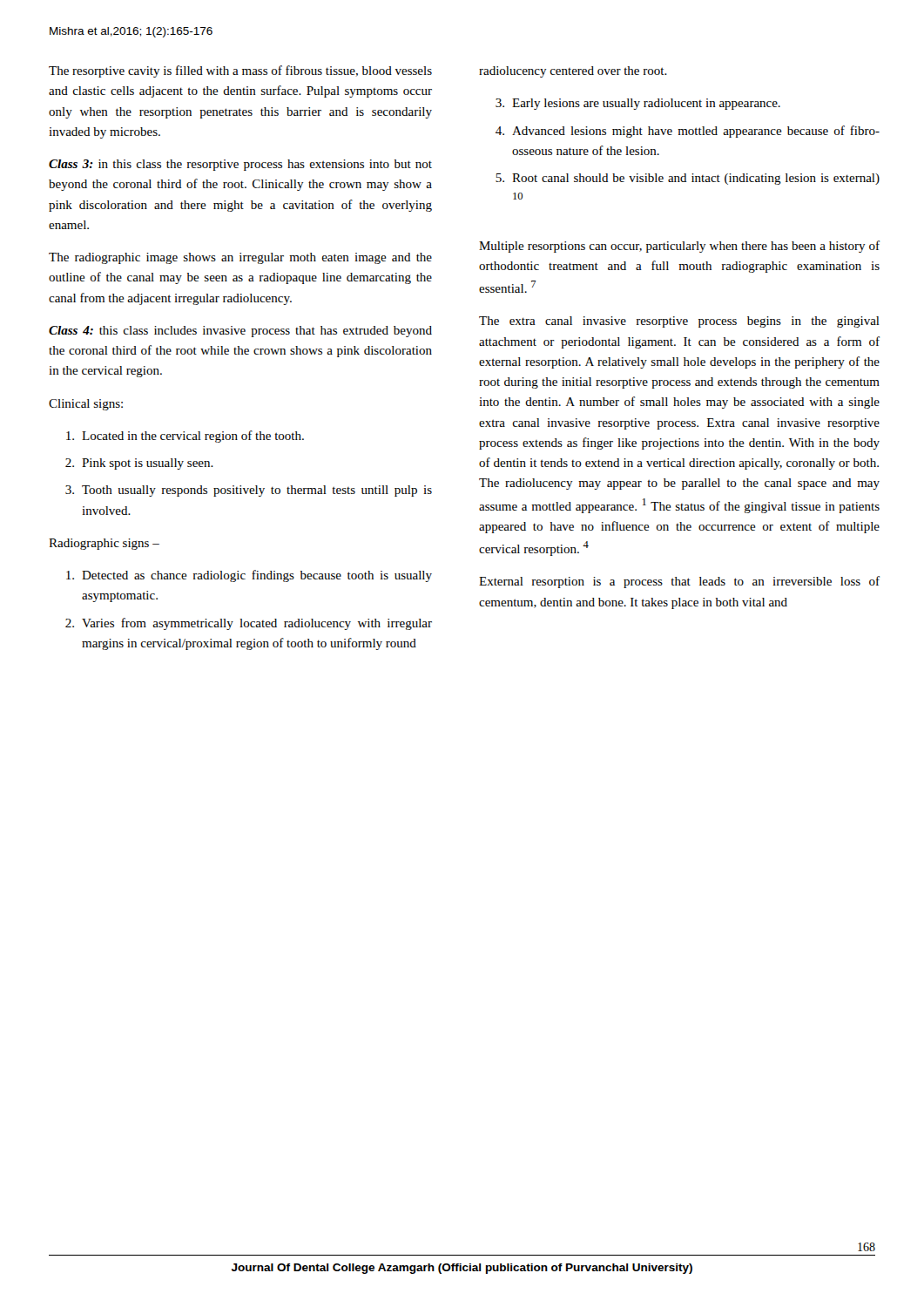Select the element starting "4. Advanced lesions might have"

point(679,141)
